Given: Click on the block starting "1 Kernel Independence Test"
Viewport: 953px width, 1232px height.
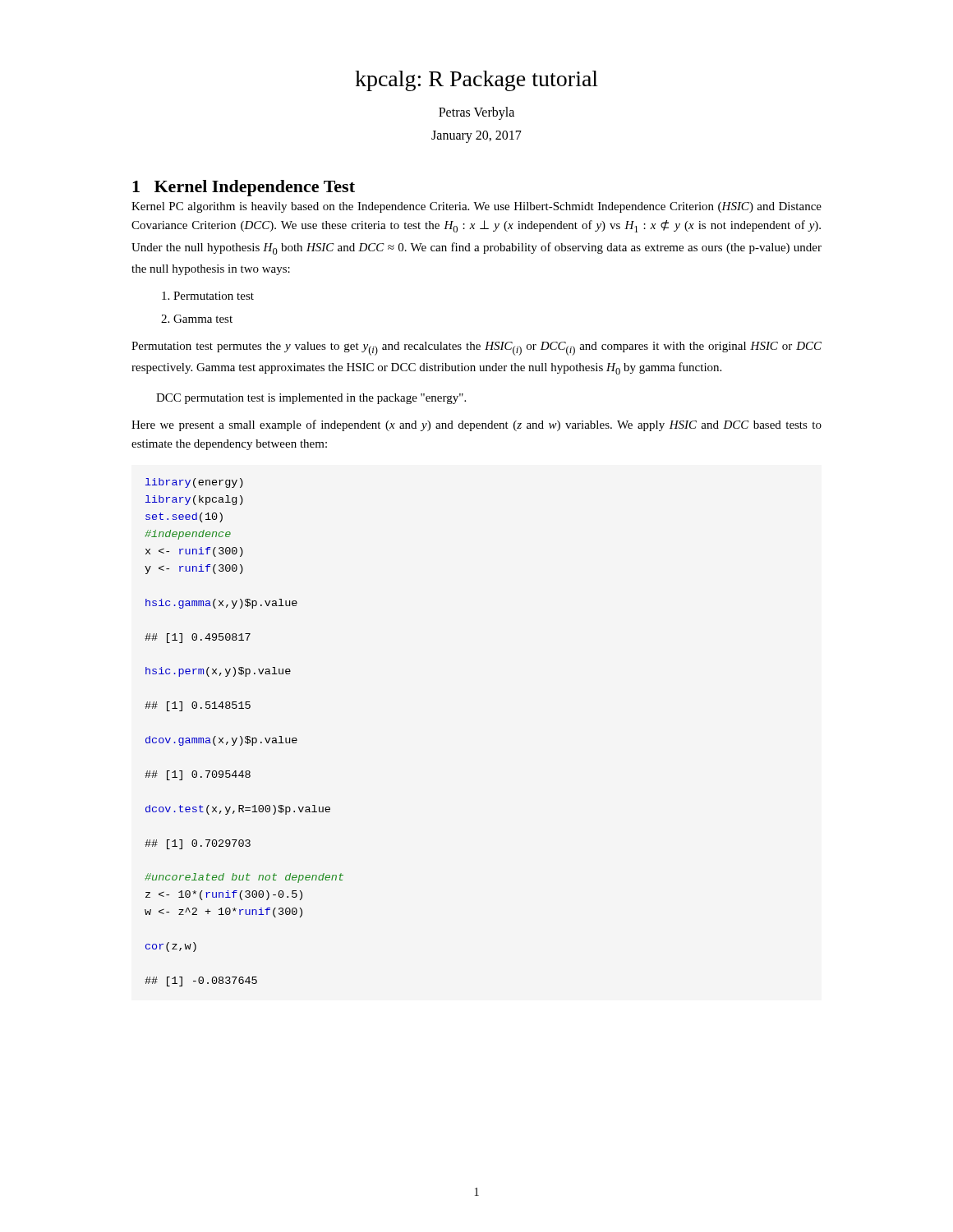Looking at the screenshot, I should click(243, 186).
